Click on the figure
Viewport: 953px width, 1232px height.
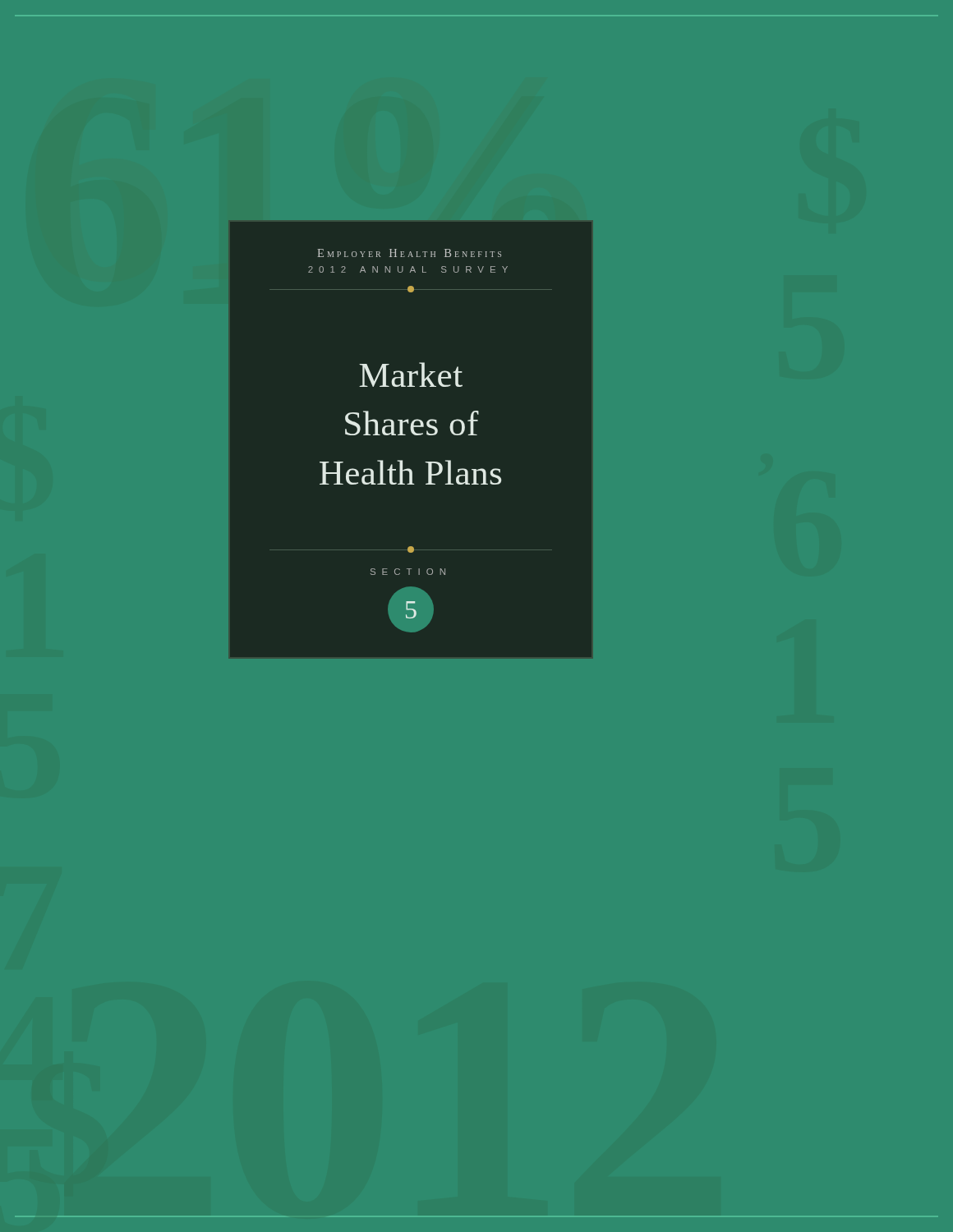476,616
